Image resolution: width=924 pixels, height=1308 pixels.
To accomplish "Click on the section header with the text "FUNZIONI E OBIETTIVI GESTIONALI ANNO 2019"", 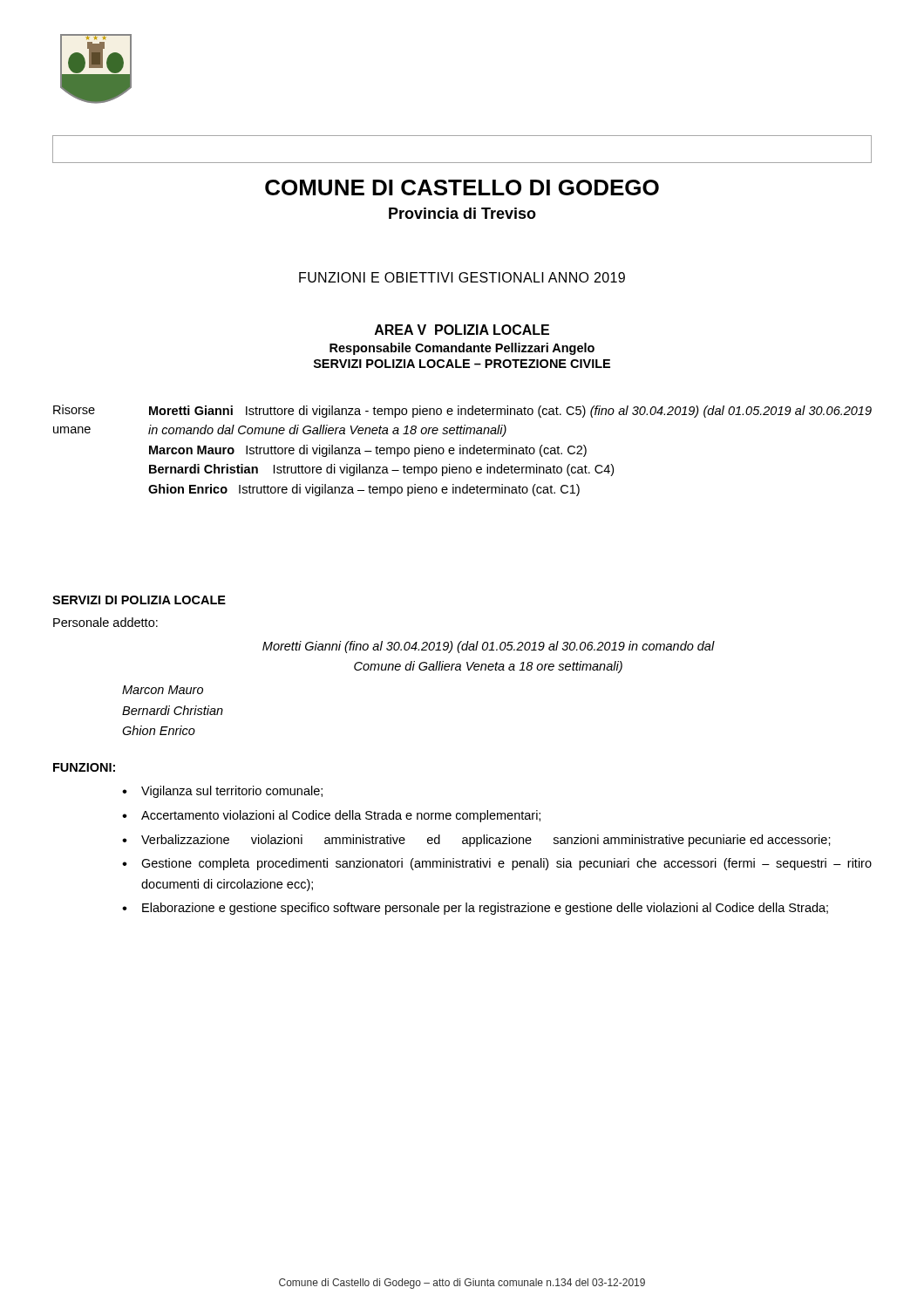I will (462, 278).
